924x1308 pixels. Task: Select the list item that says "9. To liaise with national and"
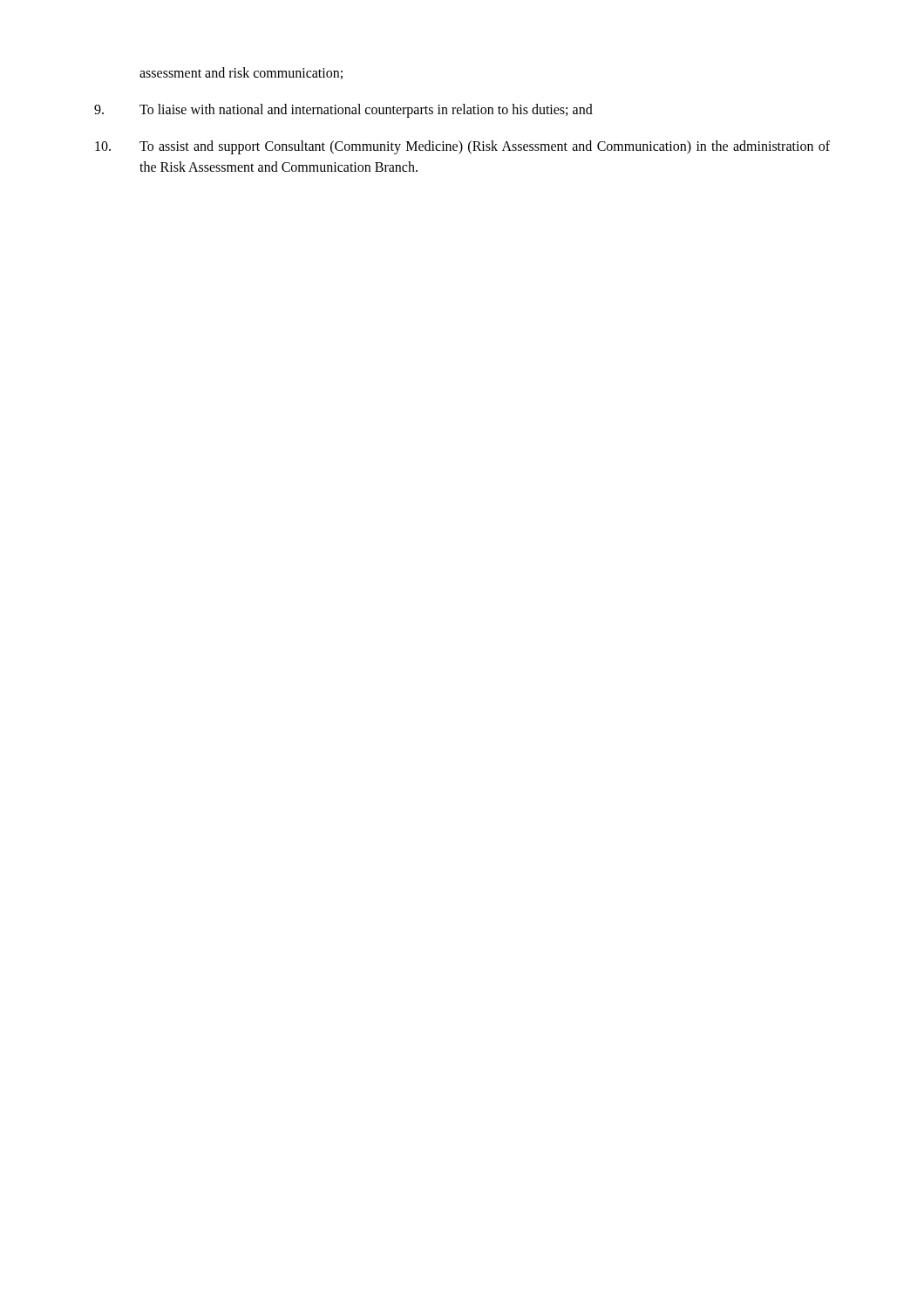(x=462, y=110)
